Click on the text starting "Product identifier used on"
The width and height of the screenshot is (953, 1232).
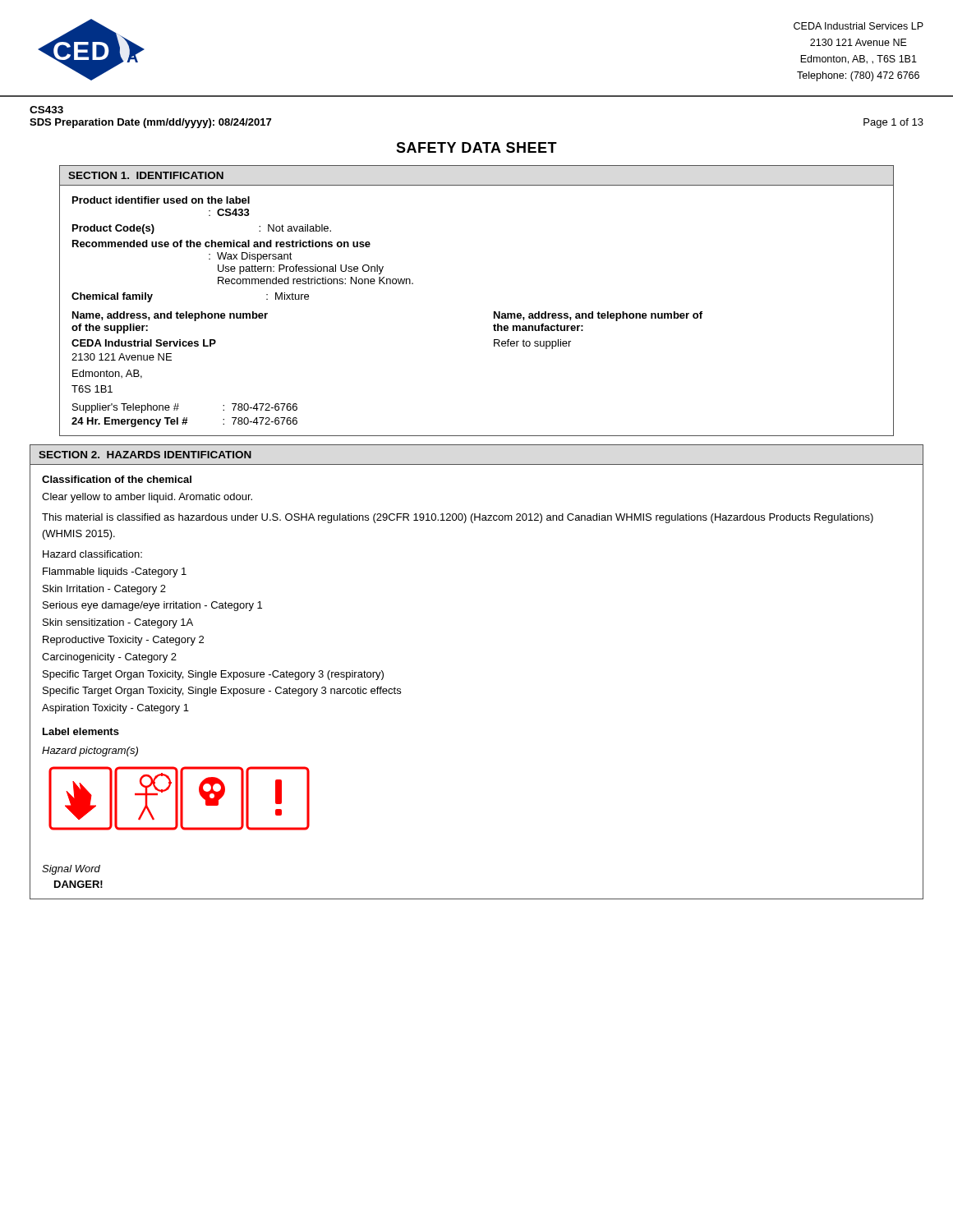[x=161, y=206]
